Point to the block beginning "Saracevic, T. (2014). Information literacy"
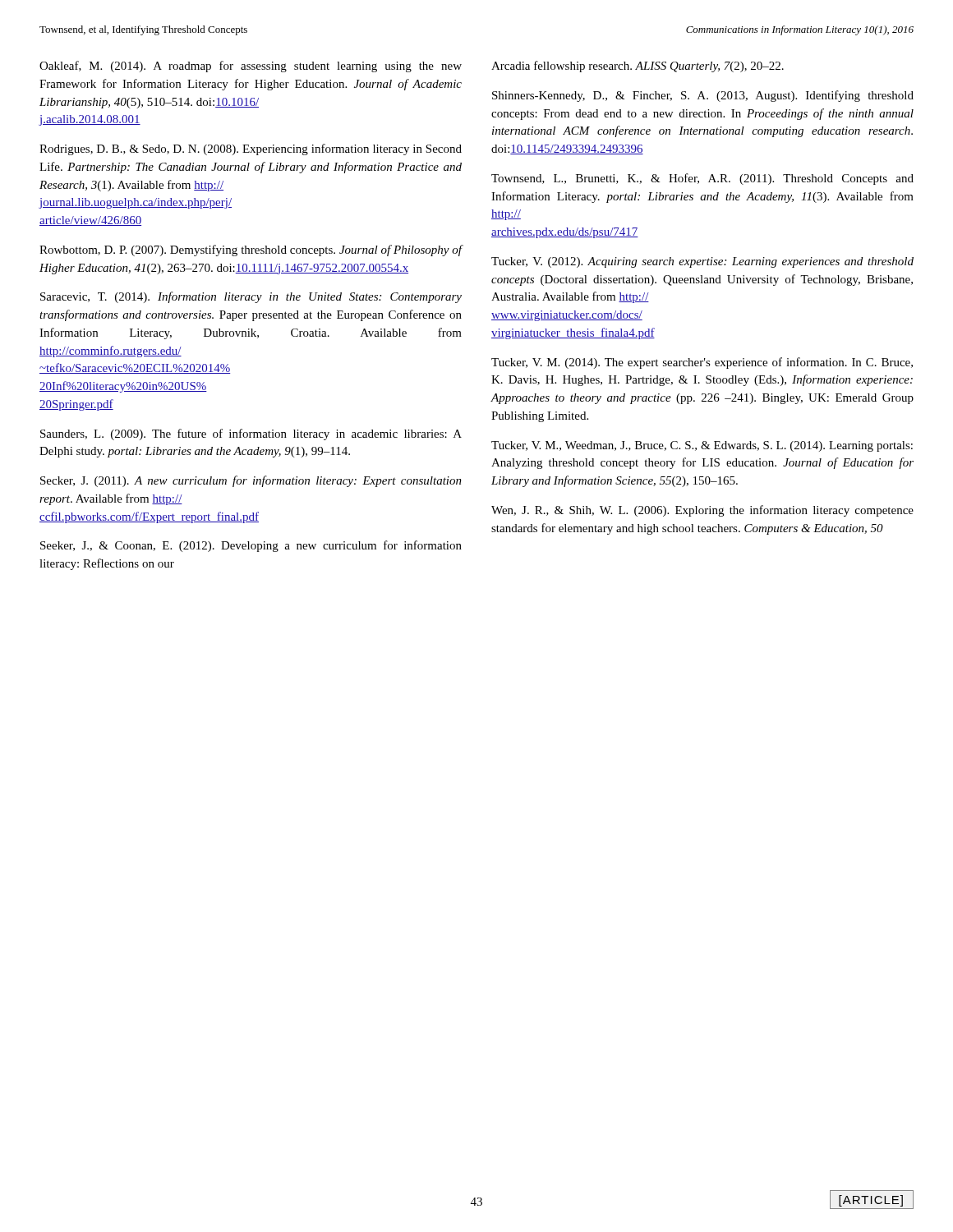The height and width of the screenshot is (1232, 953). point(251,297)
